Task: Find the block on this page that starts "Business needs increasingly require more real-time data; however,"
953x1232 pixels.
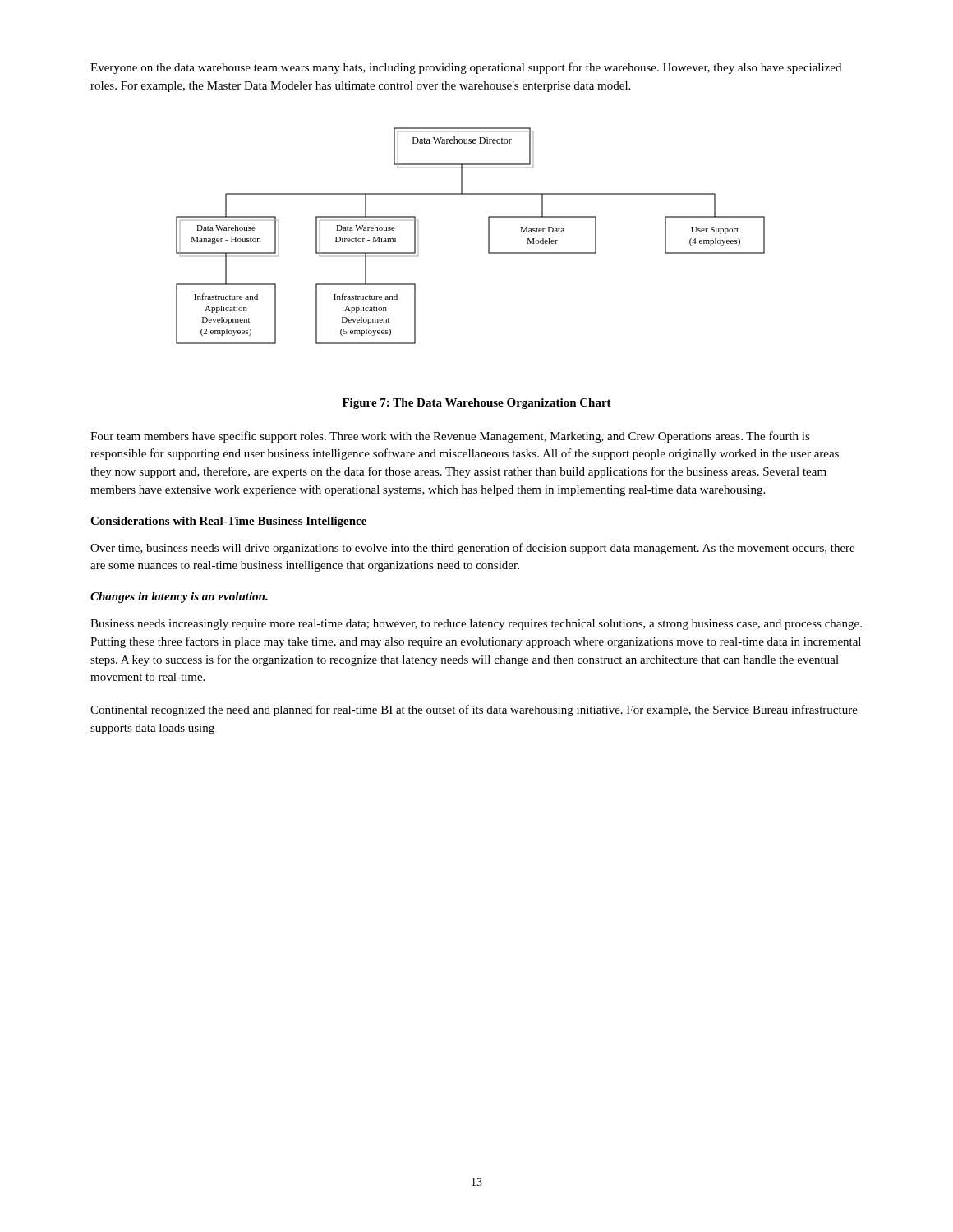Action: [476, 650]
